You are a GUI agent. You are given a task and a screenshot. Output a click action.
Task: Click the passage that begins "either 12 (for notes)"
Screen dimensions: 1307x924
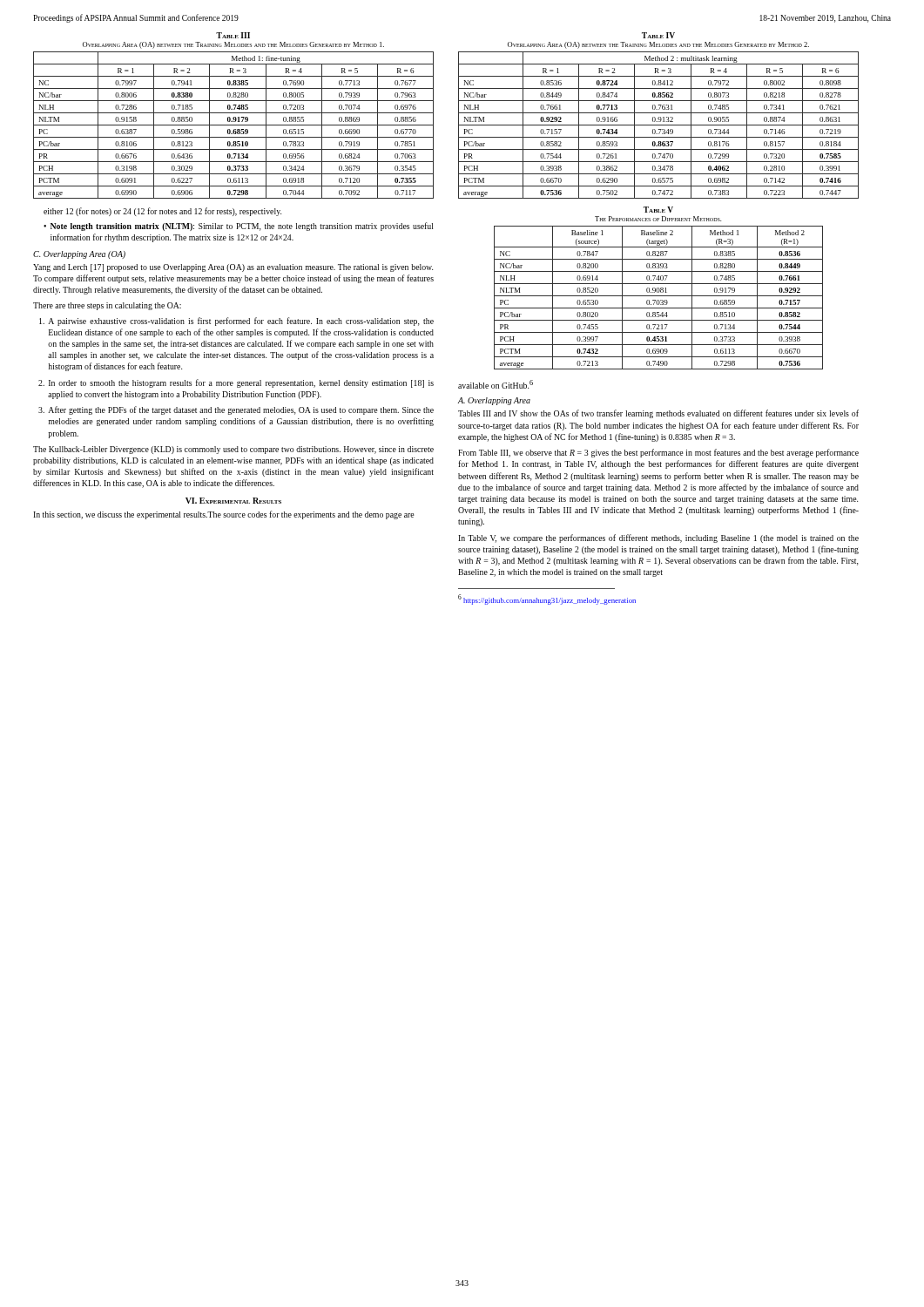coord(163,211)
